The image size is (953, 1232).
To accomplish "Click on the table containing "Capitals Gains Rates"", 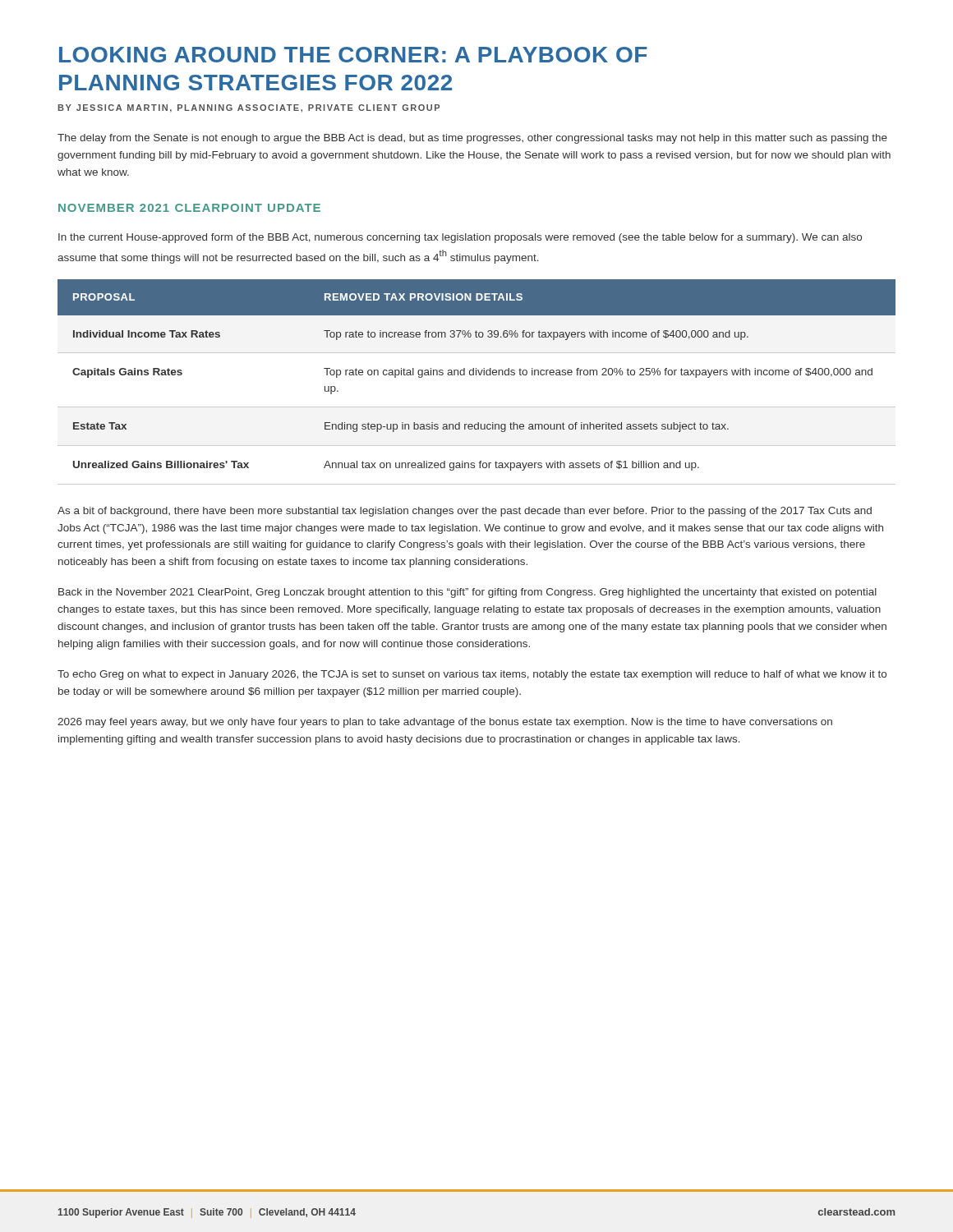I will (x=476, y=382).
